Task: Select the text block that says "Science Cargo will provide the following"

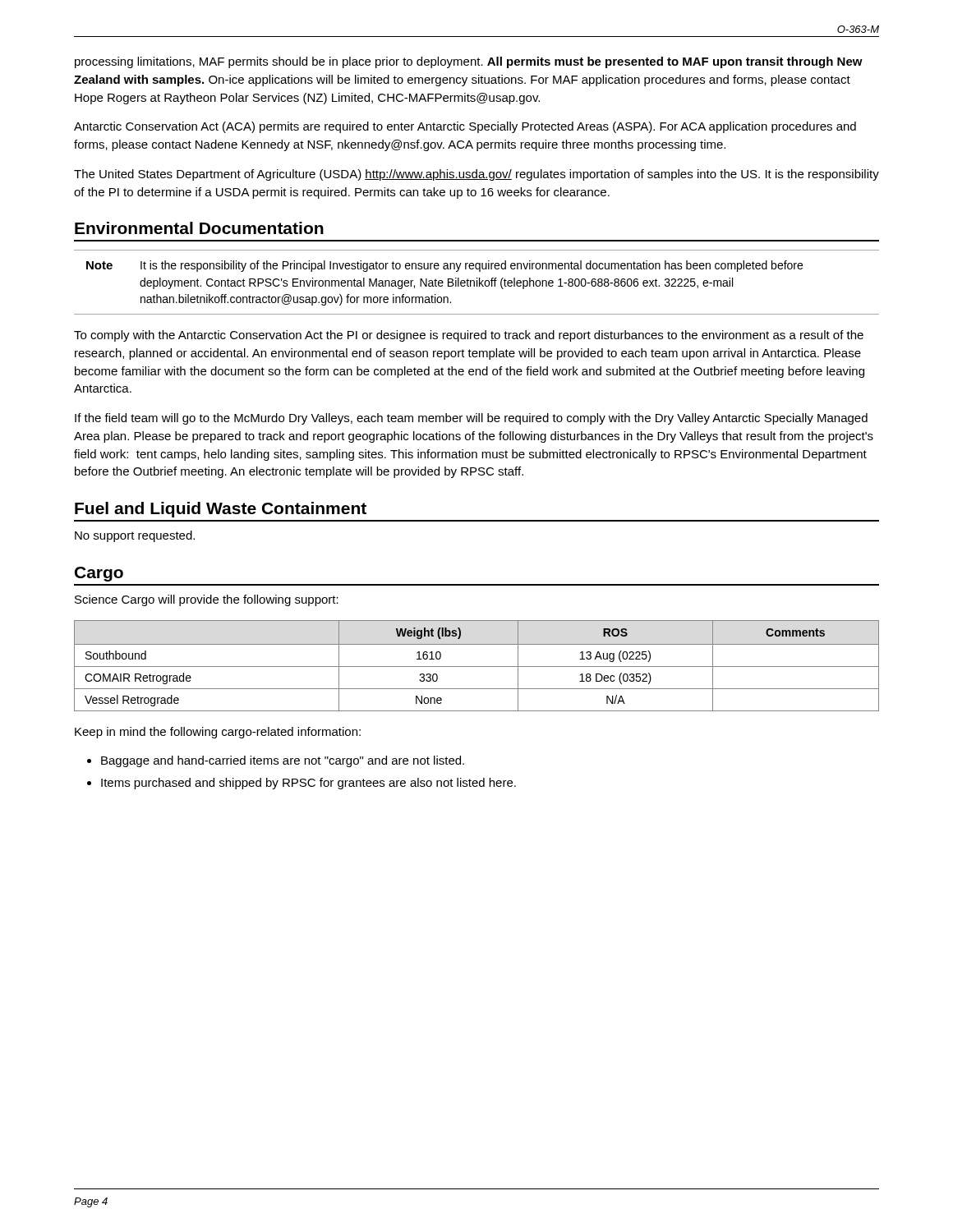Action: coord(207,600)
